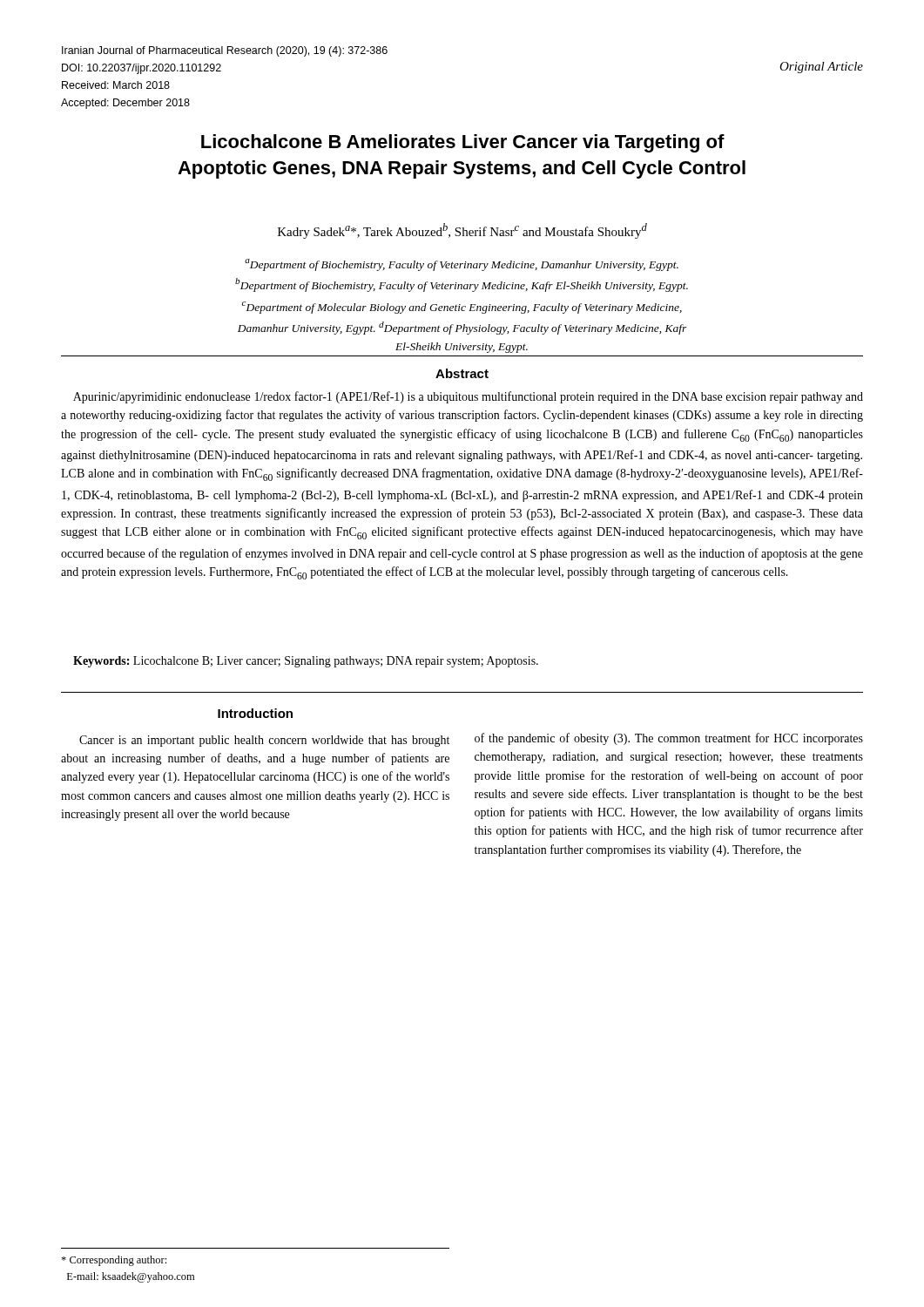Locate the block of text that opens with "Keywords: Licochalcone B; Liver cancer; Signaling pathways;"
Screen dimensions: 1307x924
[300, 661]
